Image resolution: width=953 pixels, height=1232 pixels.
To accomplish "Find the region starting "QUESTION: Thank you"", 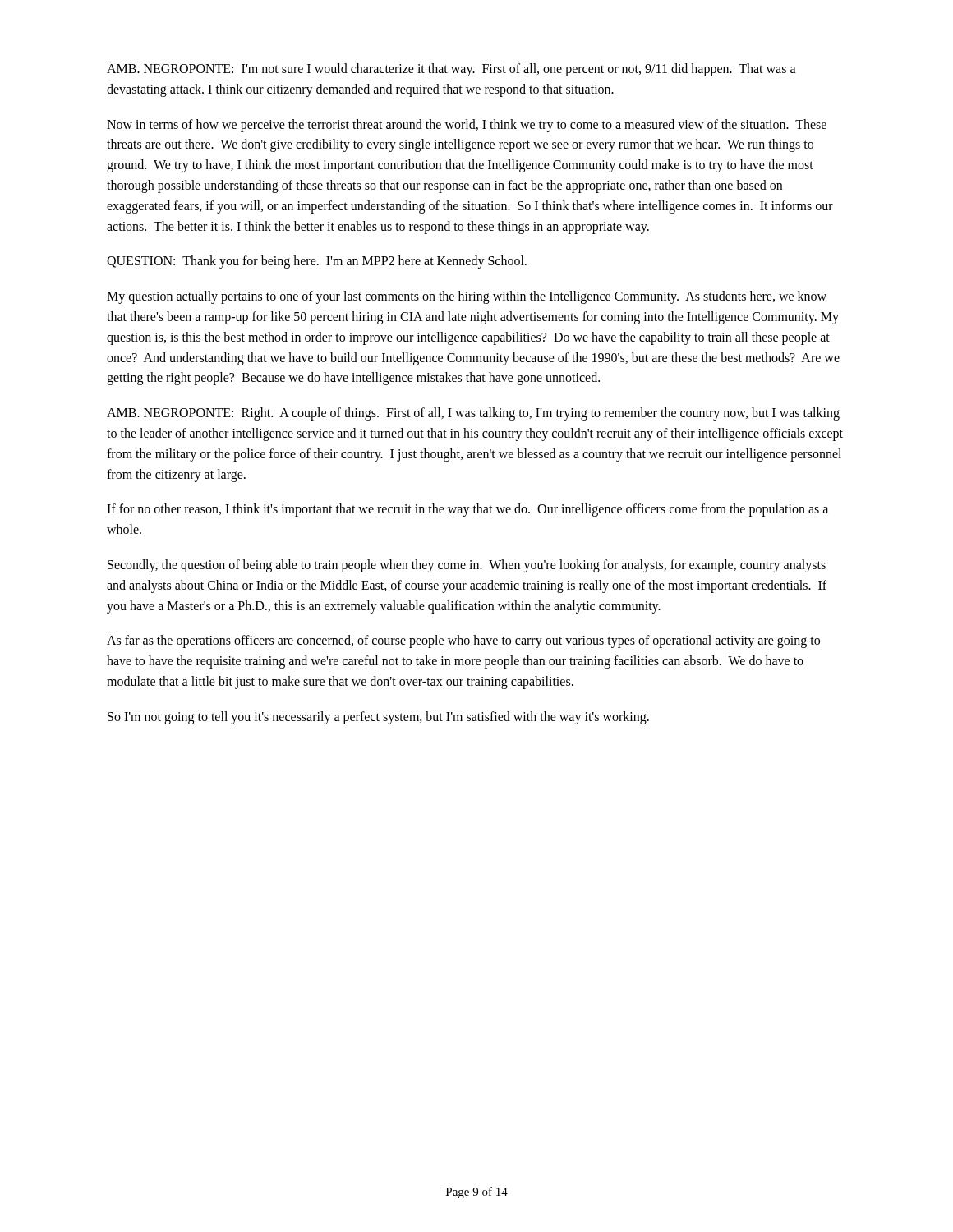I will click(x=317, y=261).
